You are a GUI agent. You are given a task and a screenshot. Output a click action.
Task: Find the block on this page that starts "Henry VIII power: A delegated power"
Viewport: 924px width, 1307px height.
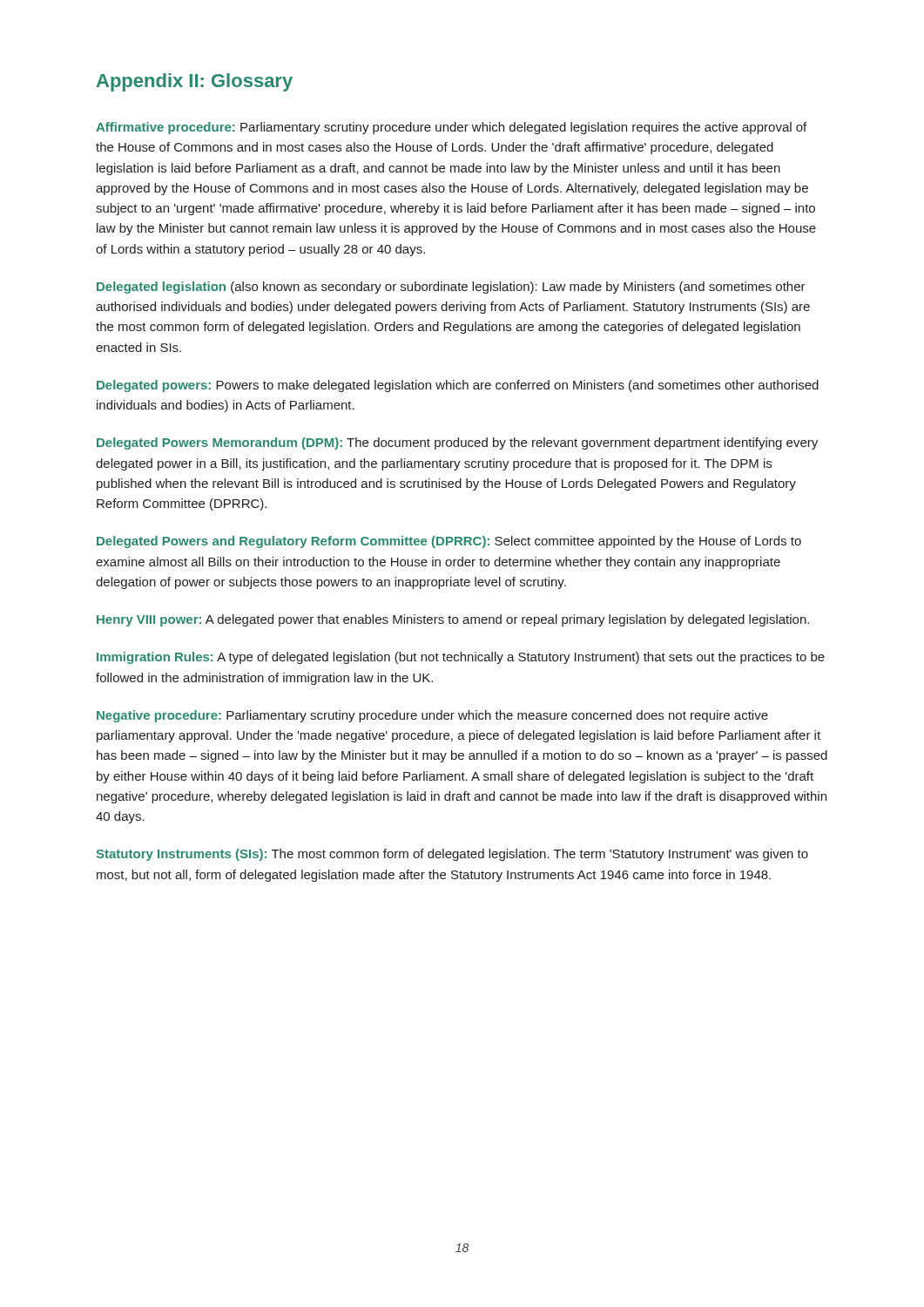[453, 619]
